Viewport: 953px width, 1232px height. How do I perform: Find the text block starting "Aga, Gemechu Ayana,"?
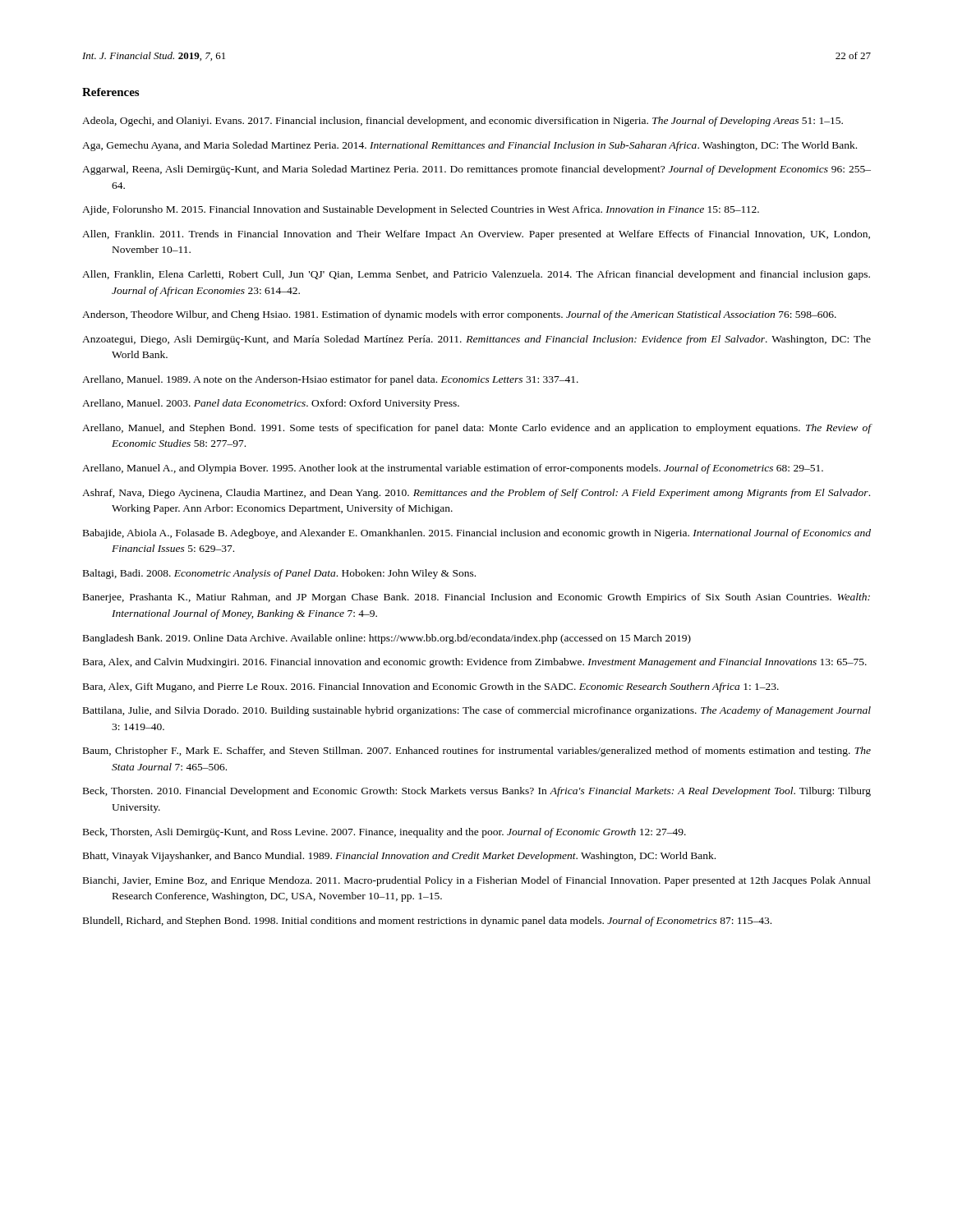(470, 145)
